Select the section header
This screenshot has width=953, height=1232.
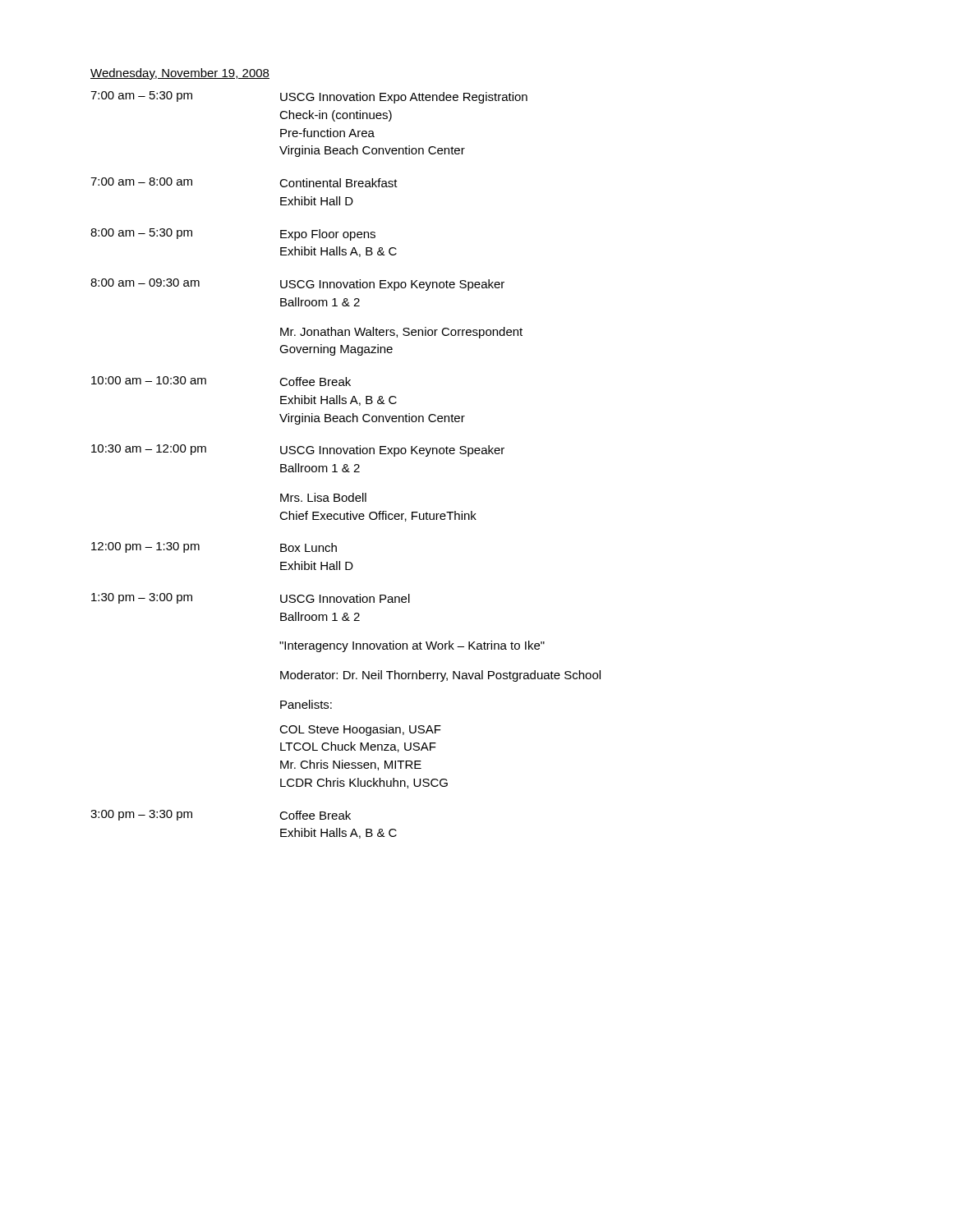180,73
